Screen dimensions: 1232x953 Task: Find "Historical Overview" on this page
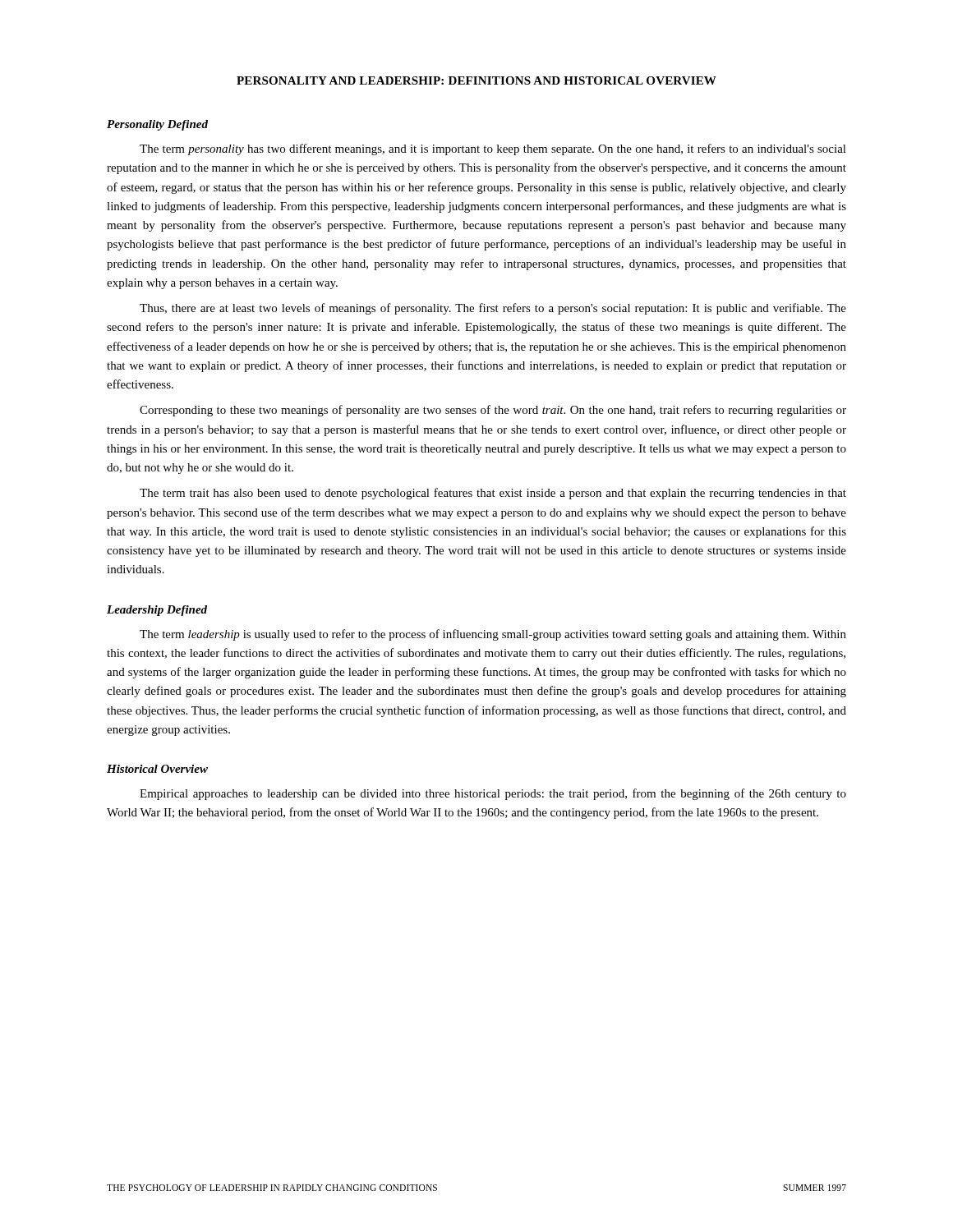click(x=157, y=769)
